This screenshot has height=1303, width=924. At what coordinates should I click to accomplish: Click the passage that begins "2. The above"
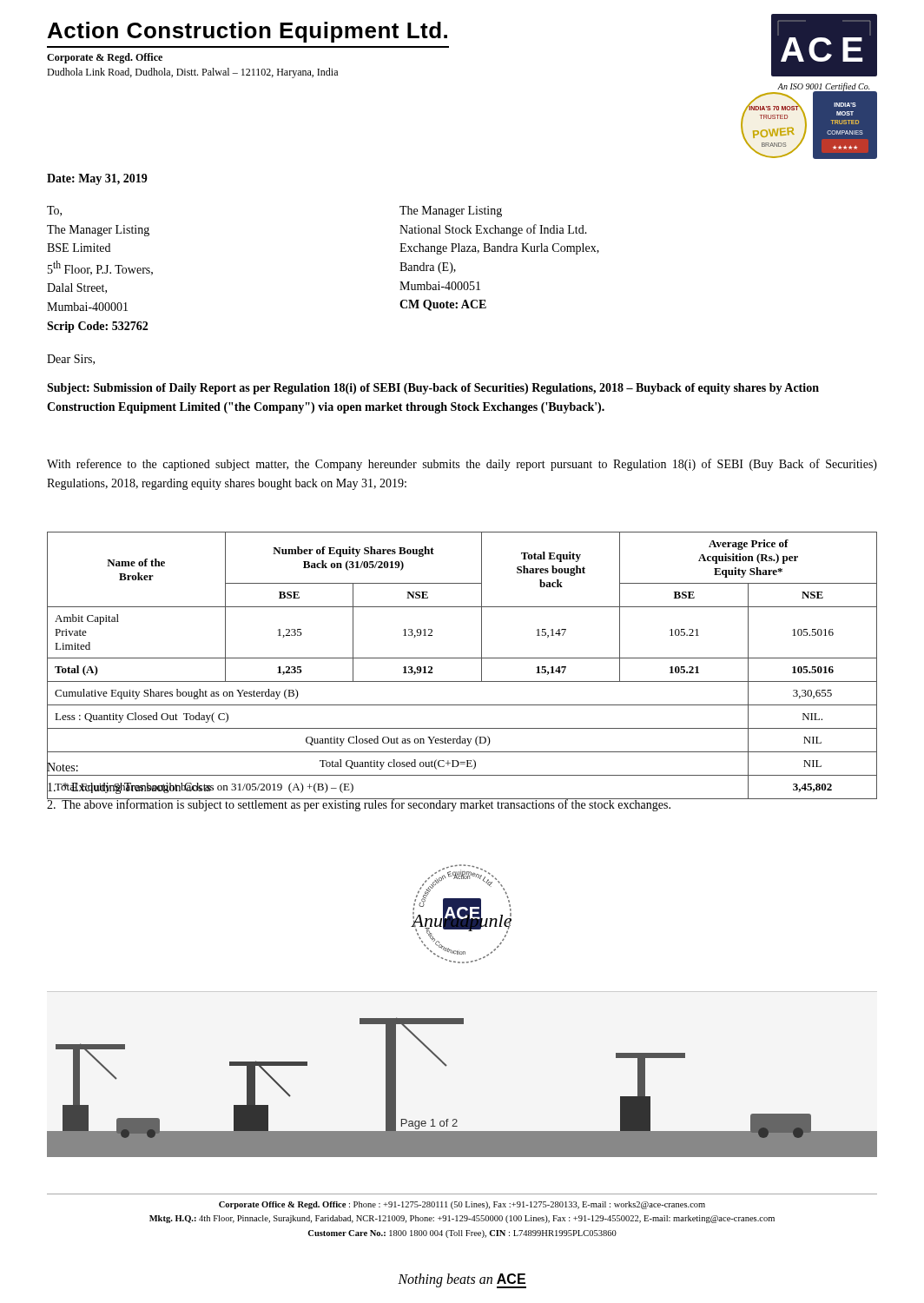[x=359, y=805]
